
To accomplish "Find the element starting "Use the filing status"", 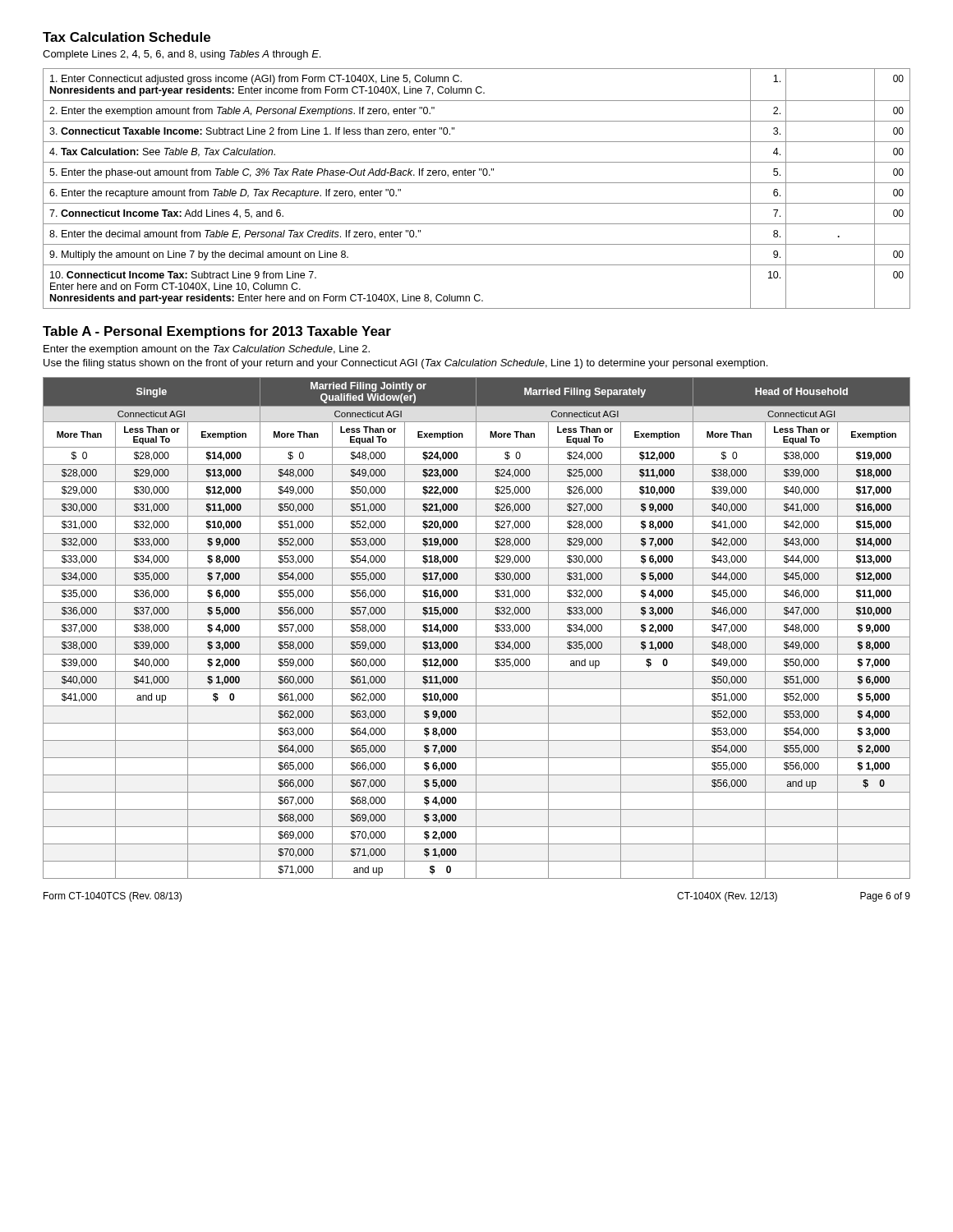I will click(x=406, y=363).
